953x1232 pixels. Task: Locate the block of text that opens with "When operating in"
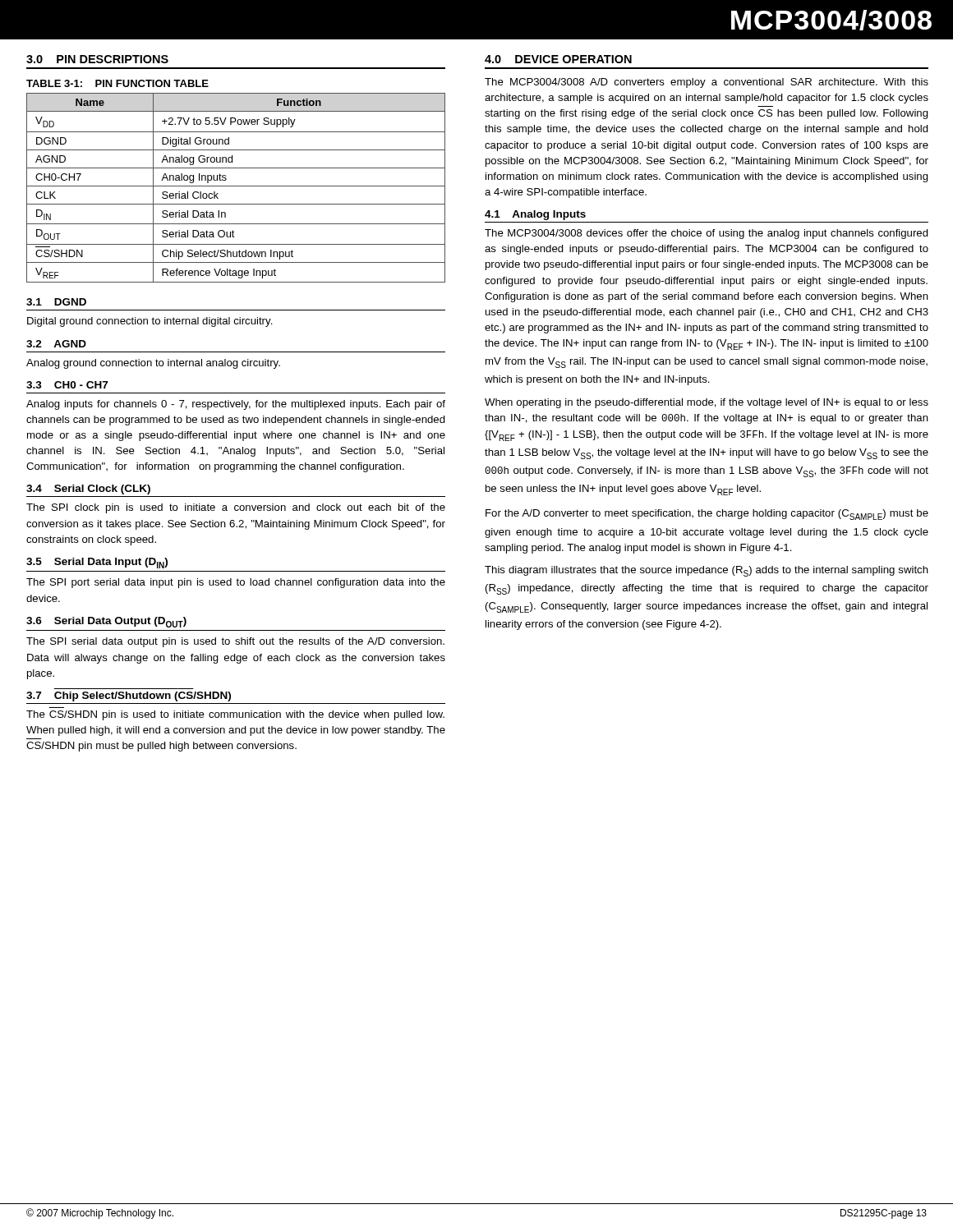coord(707,446)
